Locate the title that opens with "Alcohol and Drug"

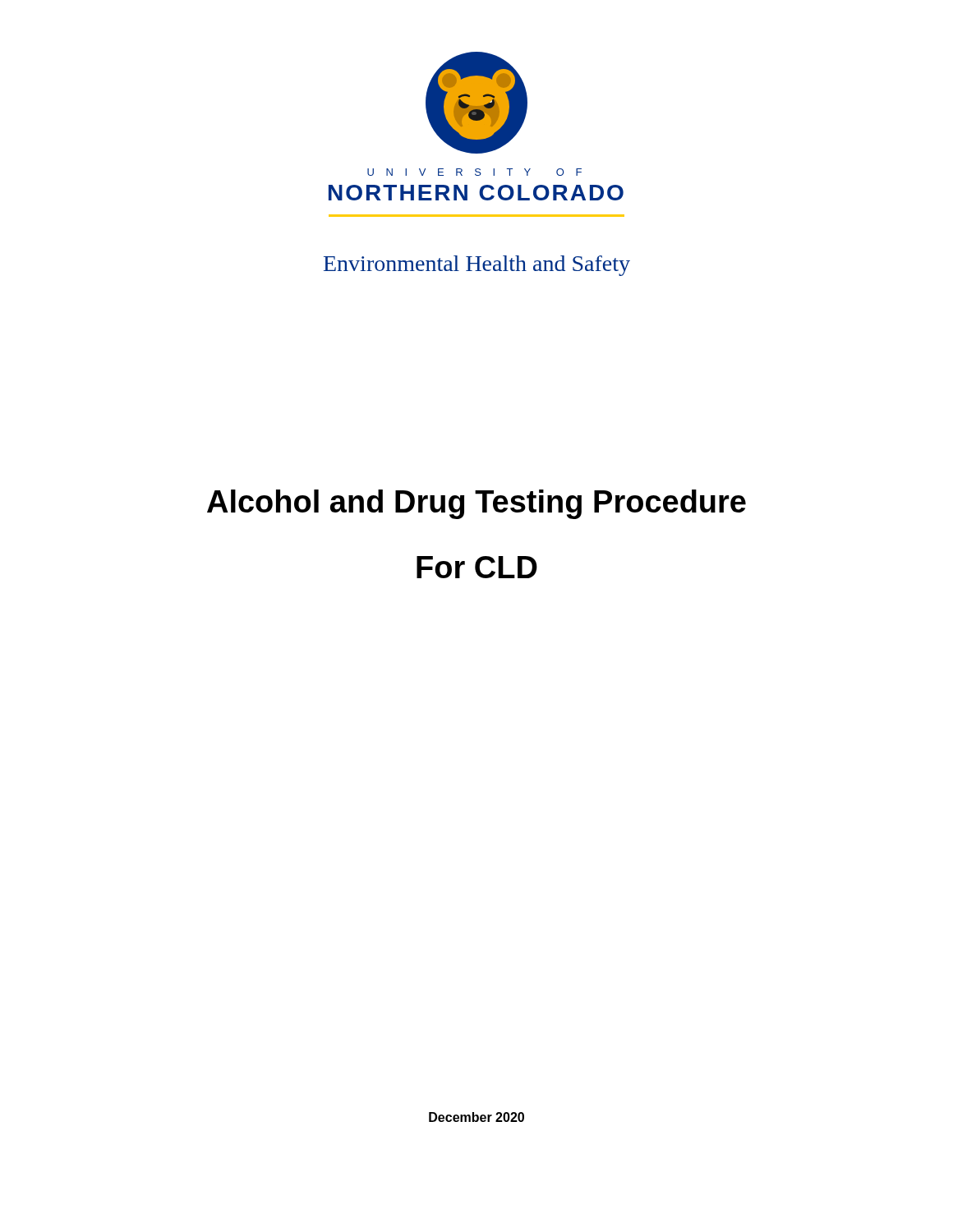click(476, 502)
